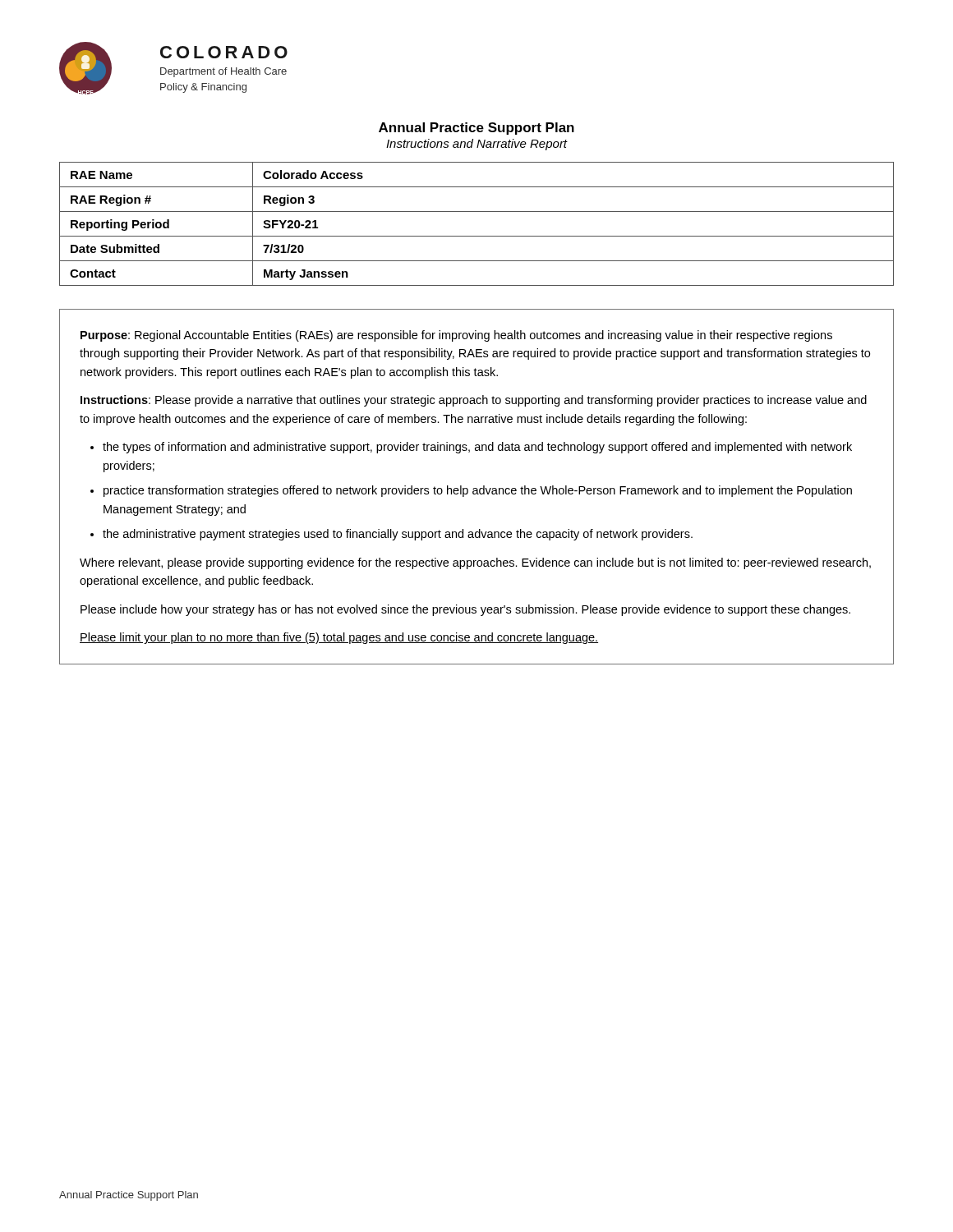Viewport: 953px width, 1232px height.
Task: Locate the list item that says "the administrative payment strategies used to financially support"
Action: point(398,534)
